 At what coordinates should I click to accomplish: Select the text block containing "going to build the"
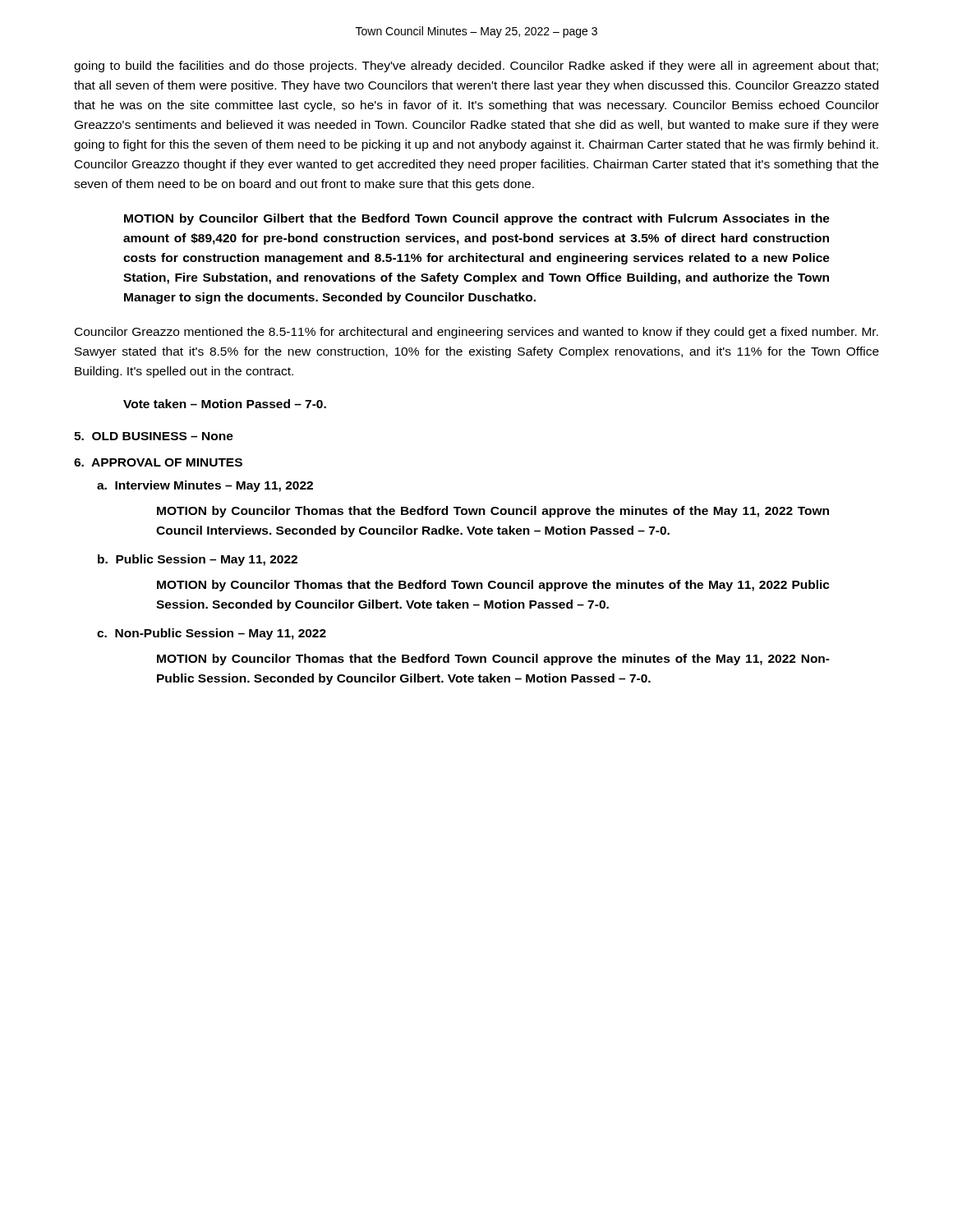(x=476, y=124)
